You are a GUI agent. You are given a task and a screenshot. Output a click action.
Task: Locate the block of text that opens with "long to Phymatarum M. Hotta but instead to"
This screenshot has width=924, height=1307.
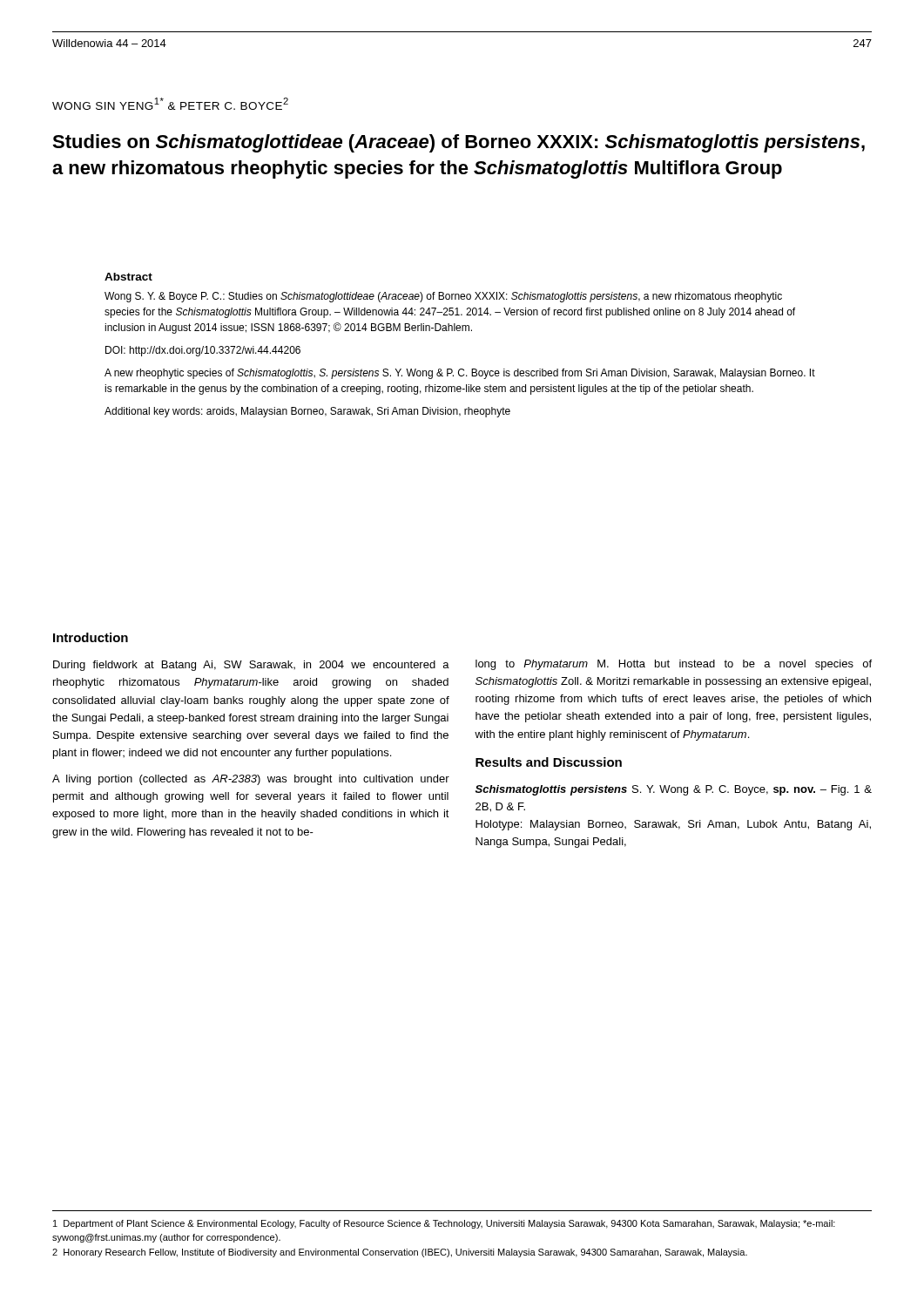tap(673, 699)
